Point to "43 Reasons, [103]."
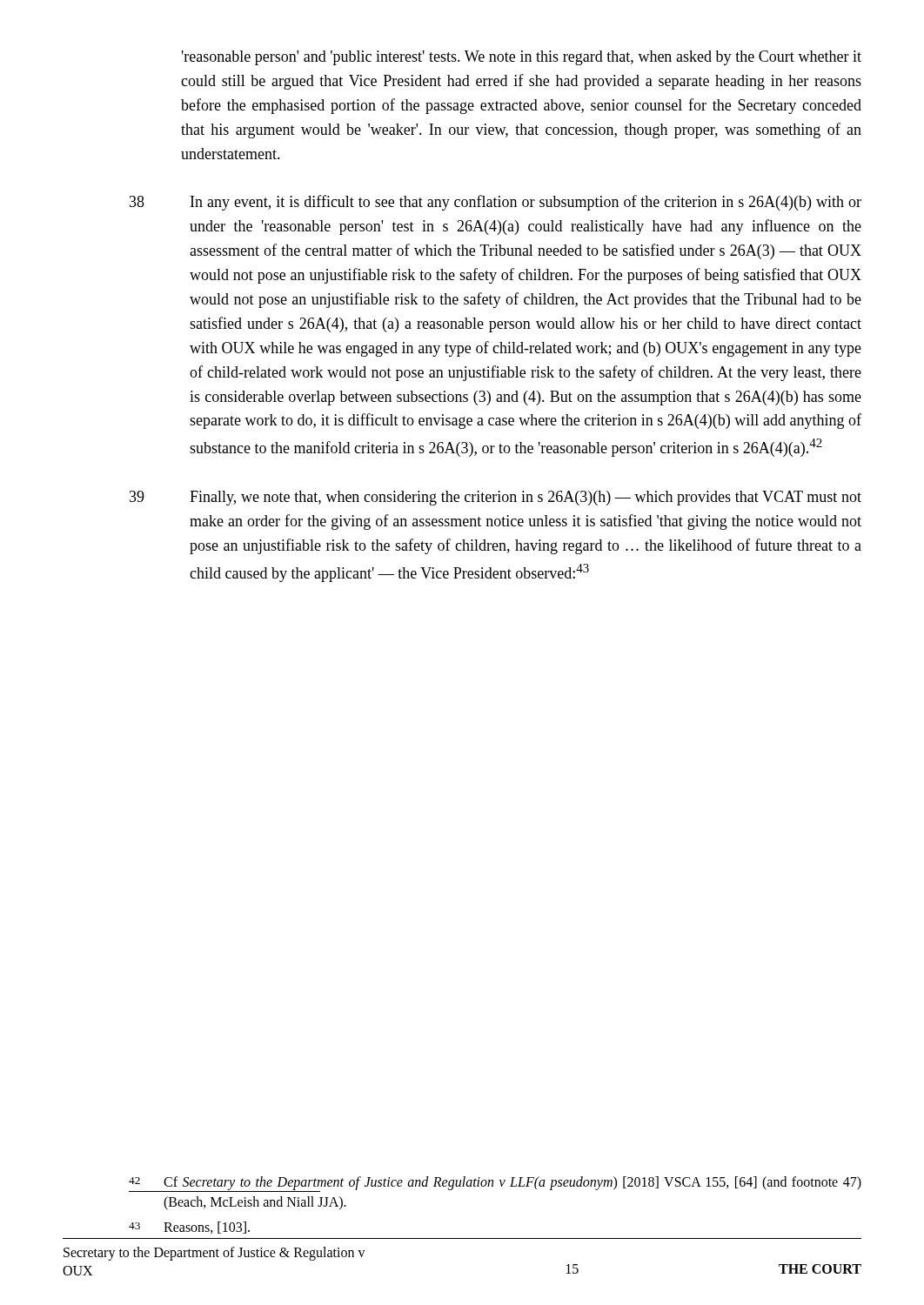The width and height of the screenshot is (924, 1305). pyautogui.click(x=495, y=1229)
